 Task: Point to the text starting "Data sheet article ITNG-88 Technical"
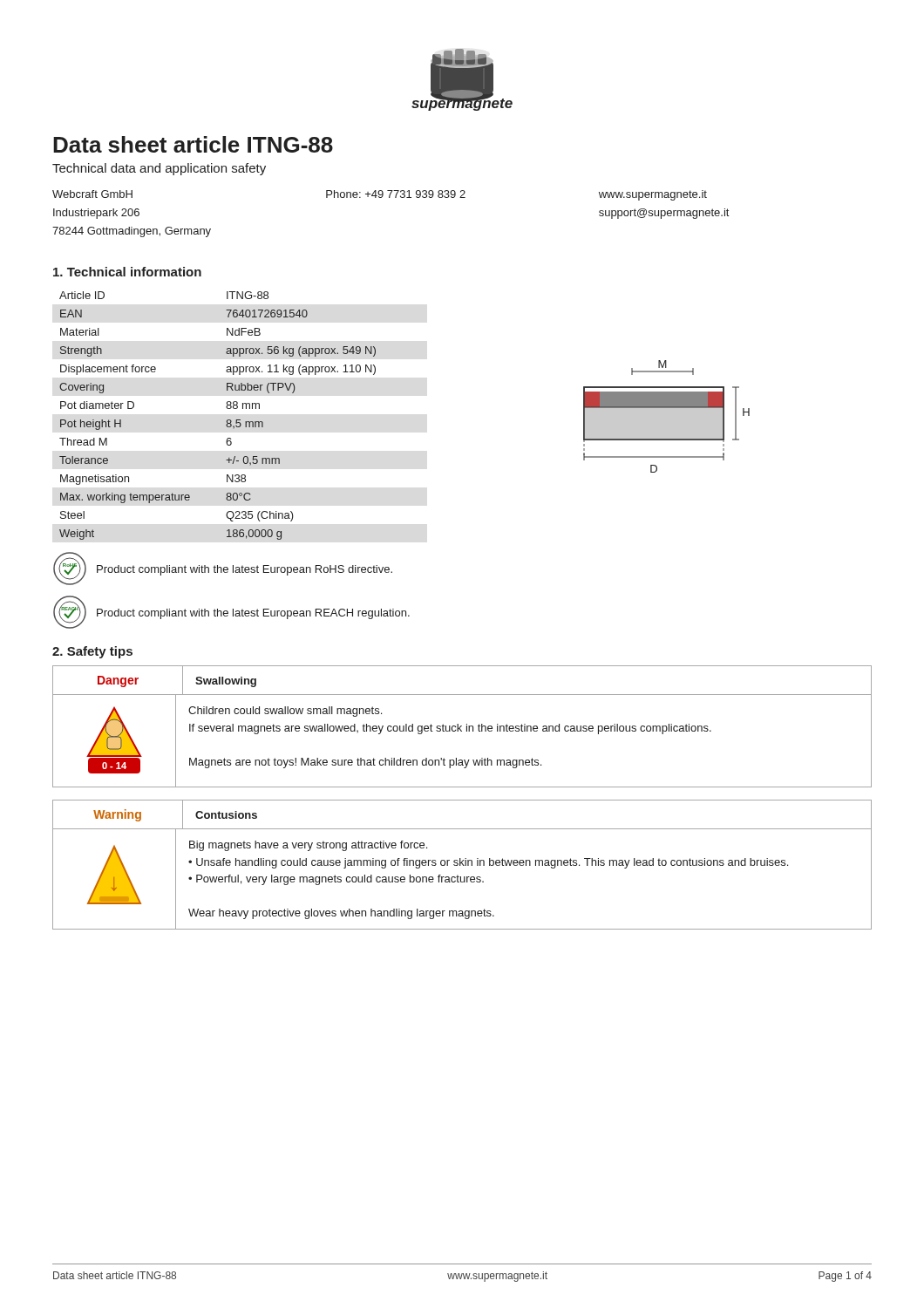pos(193,144)
